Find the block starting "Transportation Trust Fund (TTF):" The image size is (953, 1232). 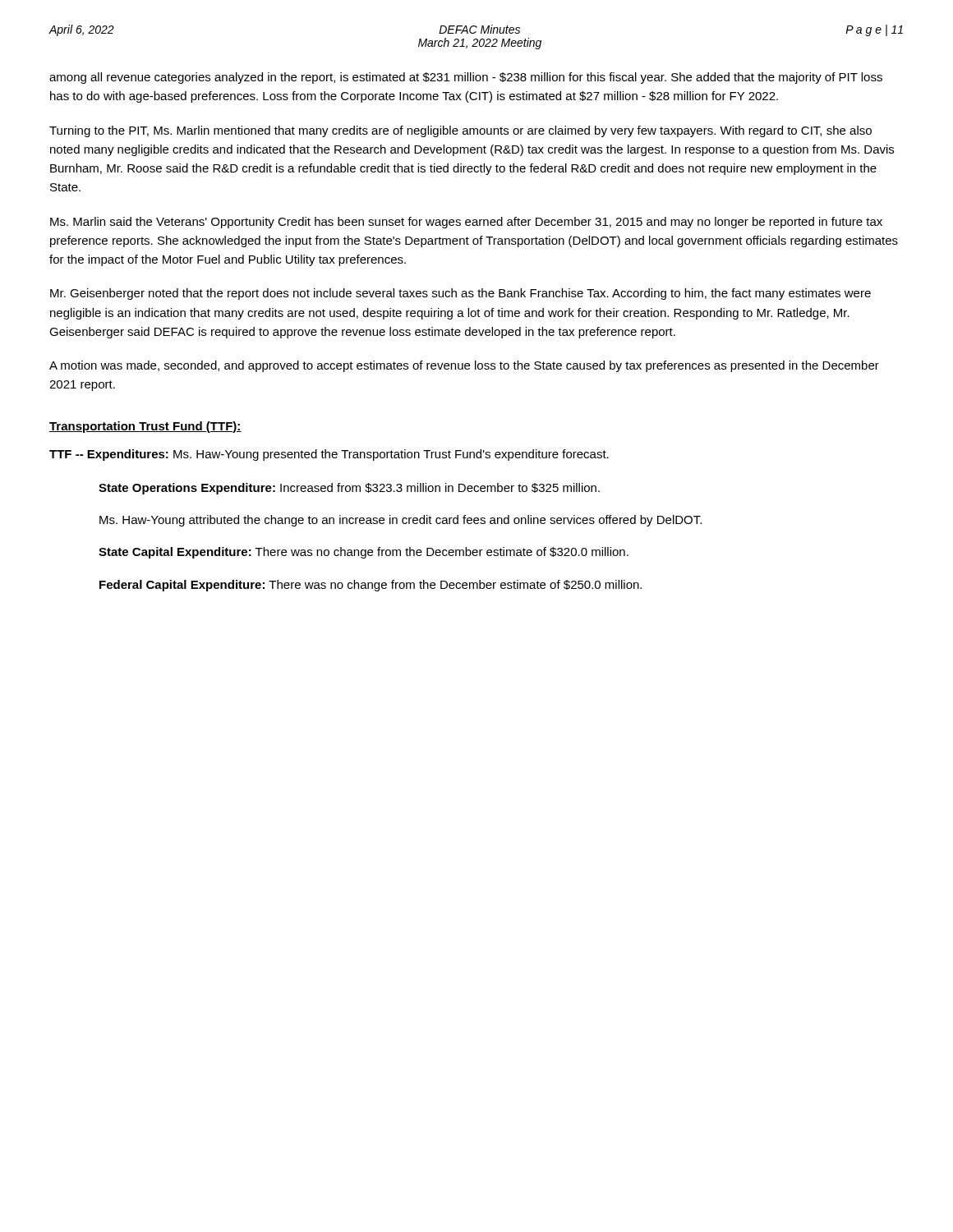(x=145, y=425)
